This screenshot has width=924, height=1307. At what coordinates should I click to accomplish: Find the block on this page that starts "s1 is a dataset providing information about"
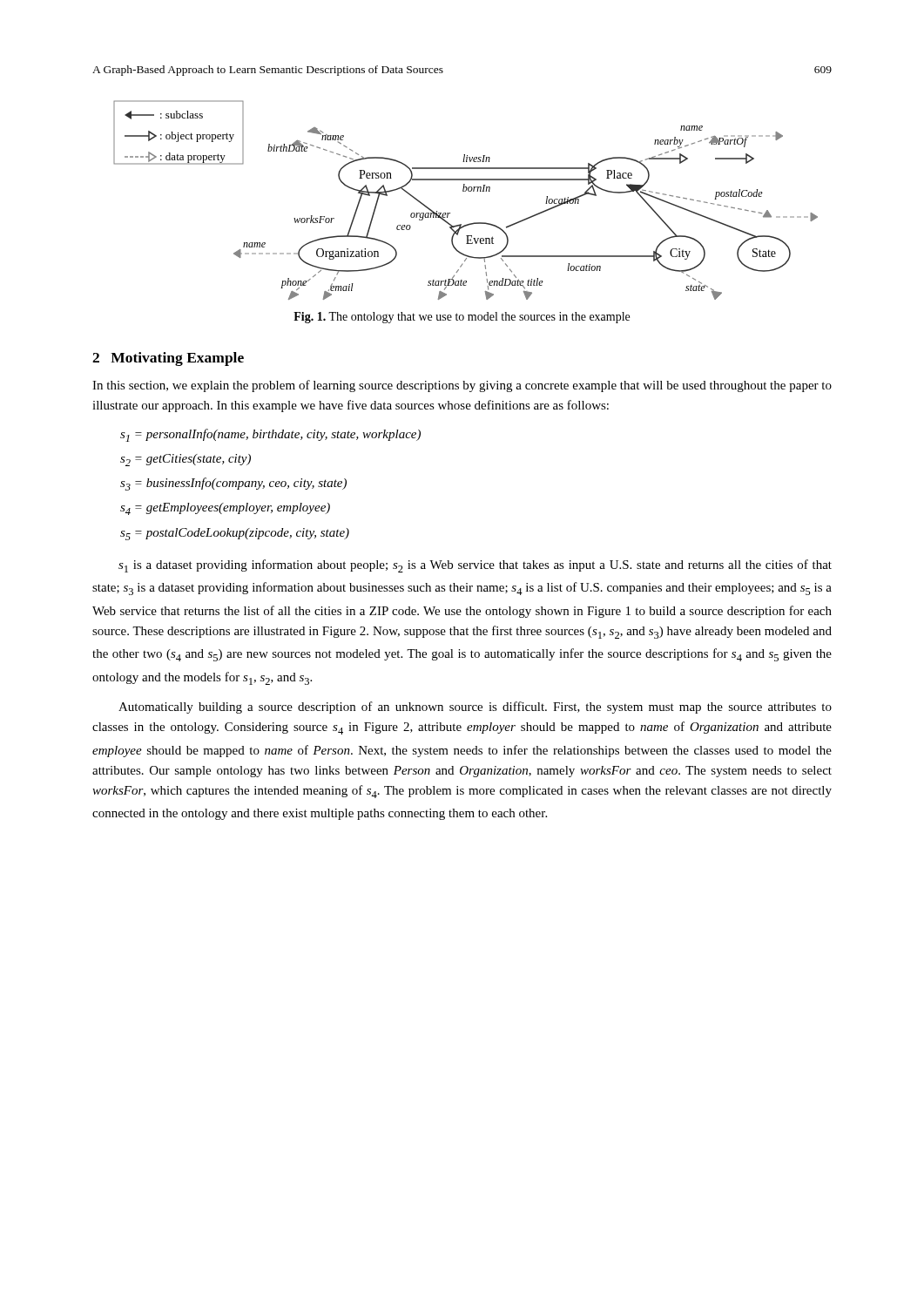pos(462,622)
